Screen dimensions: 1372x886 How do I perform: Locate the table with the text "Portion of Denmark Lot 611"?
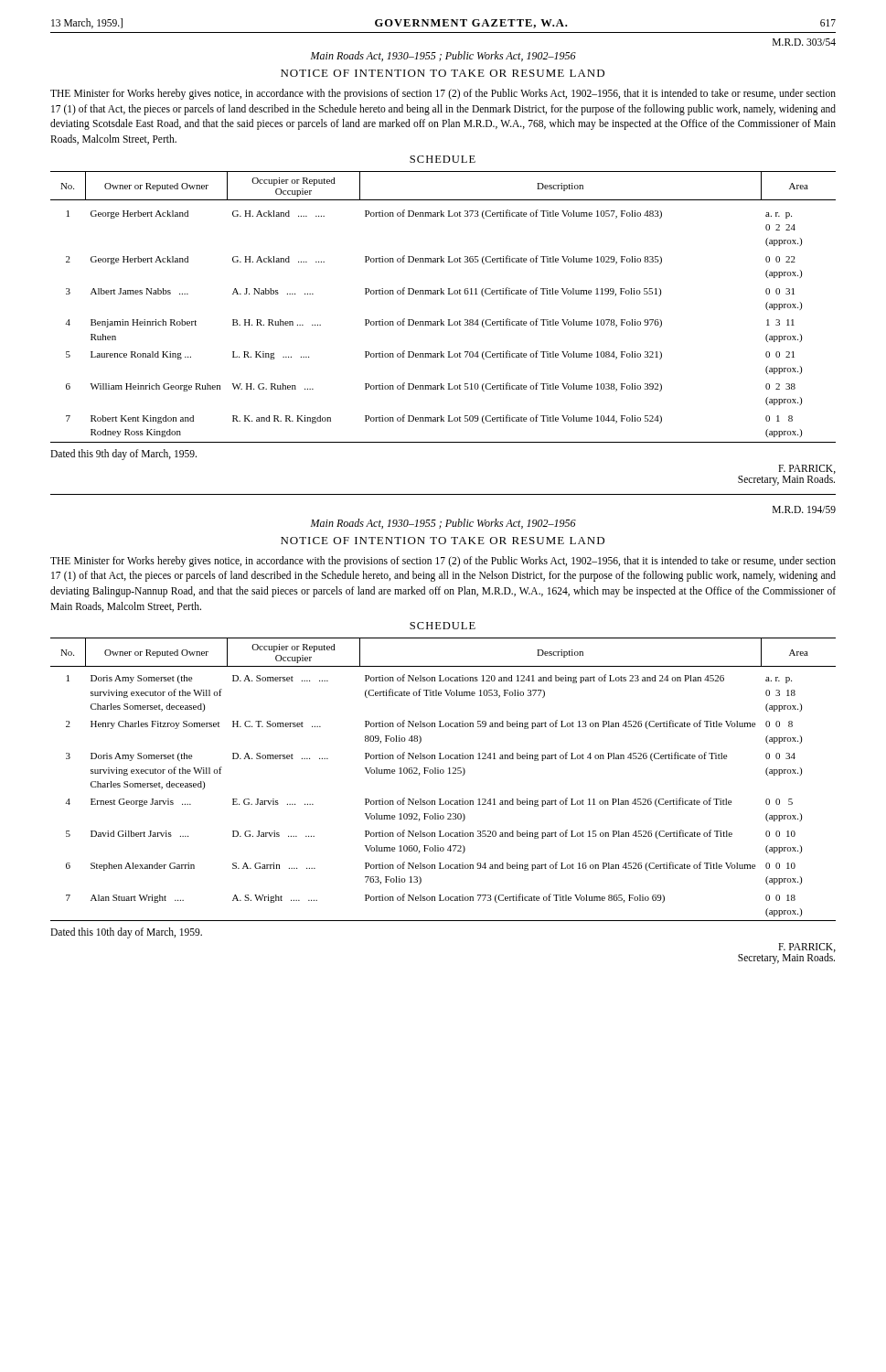coord(443,307)
